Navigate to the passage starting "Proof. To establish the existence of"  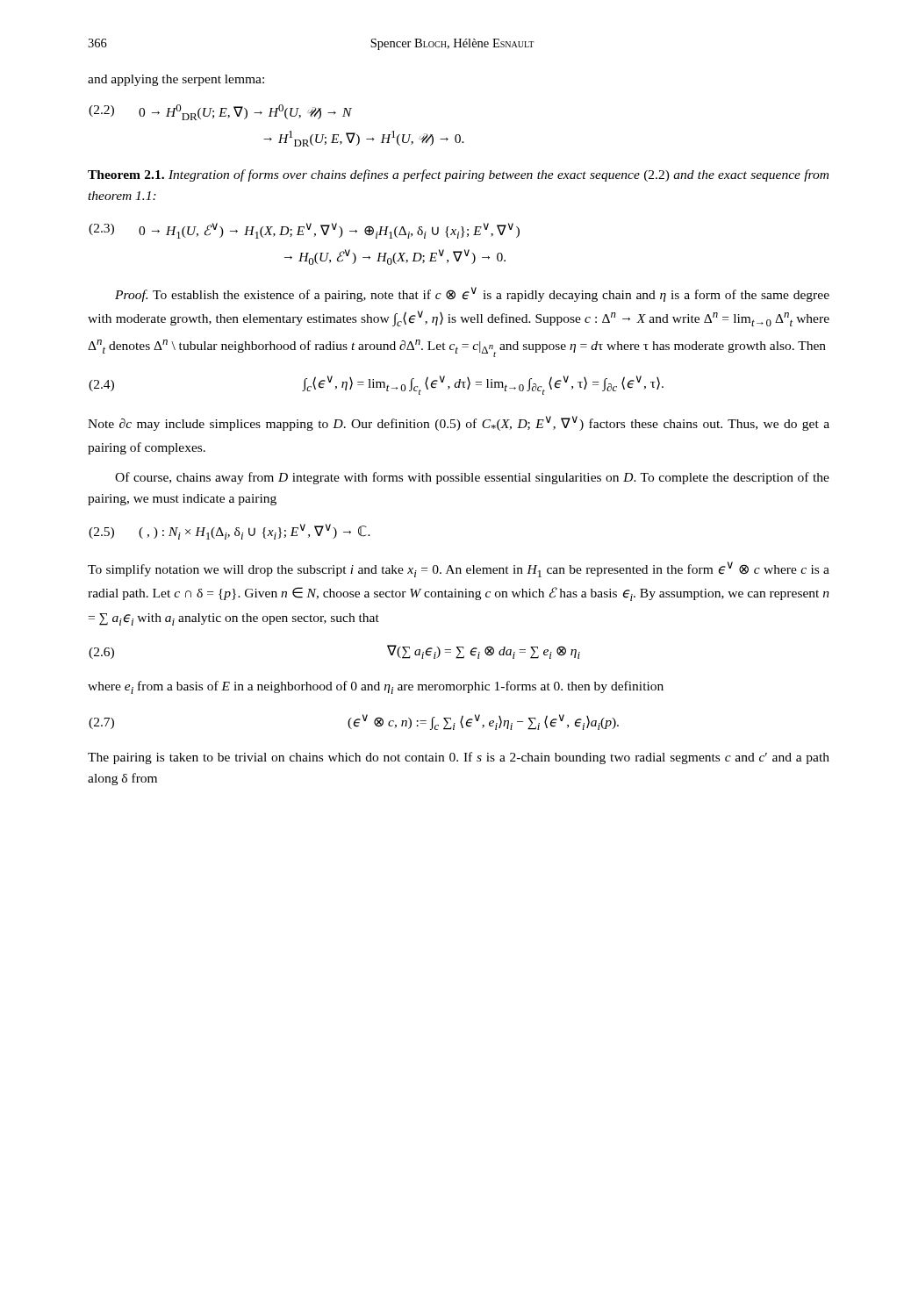459,321
